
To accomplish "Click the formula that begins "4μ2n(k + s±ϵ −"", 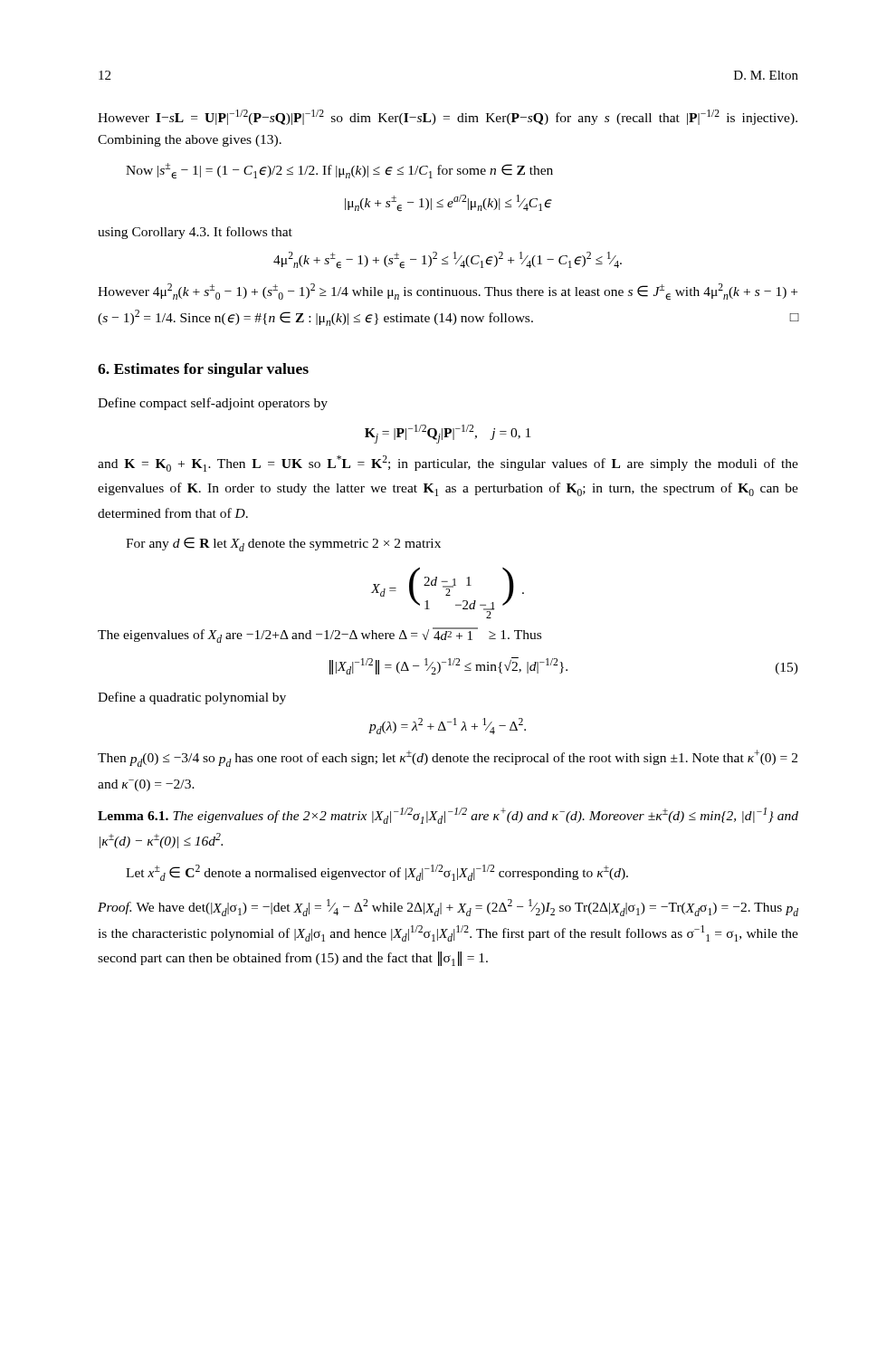I will [448, 260].
